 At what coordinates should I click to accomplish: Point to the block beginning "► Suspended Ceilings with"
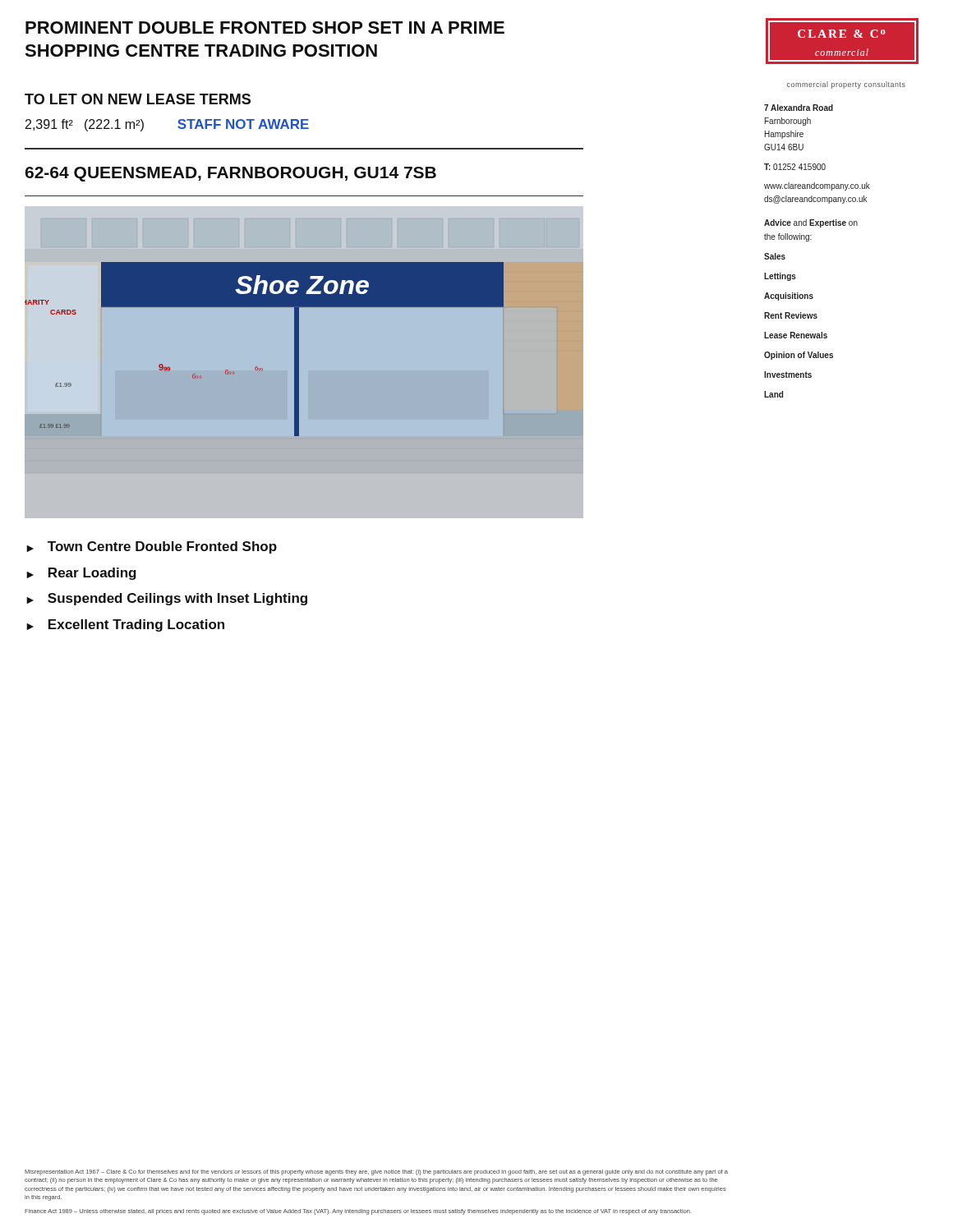pos(166,599)
